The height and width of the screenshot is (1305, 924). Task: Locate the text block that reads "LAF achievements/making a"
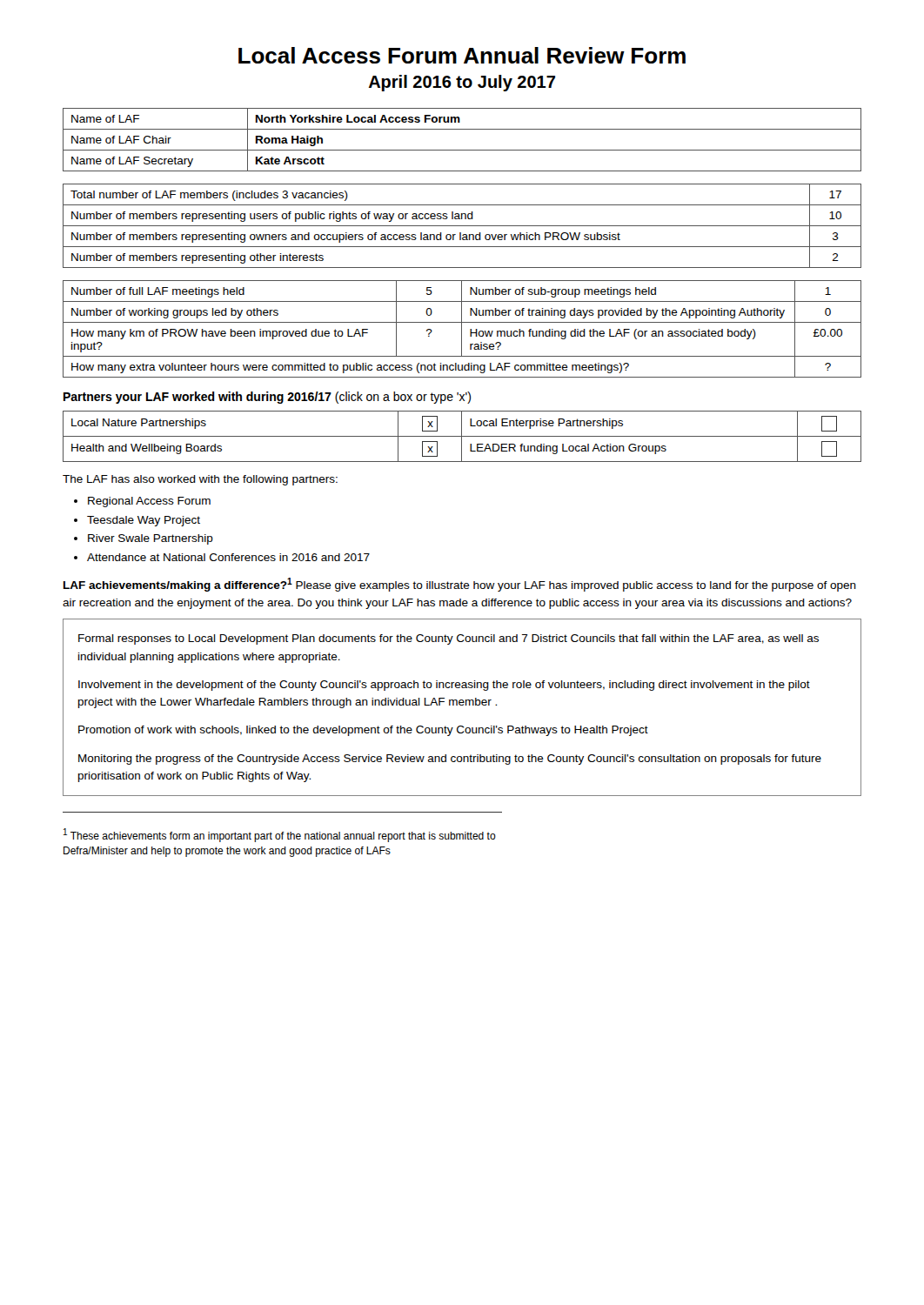coord(459,593)
